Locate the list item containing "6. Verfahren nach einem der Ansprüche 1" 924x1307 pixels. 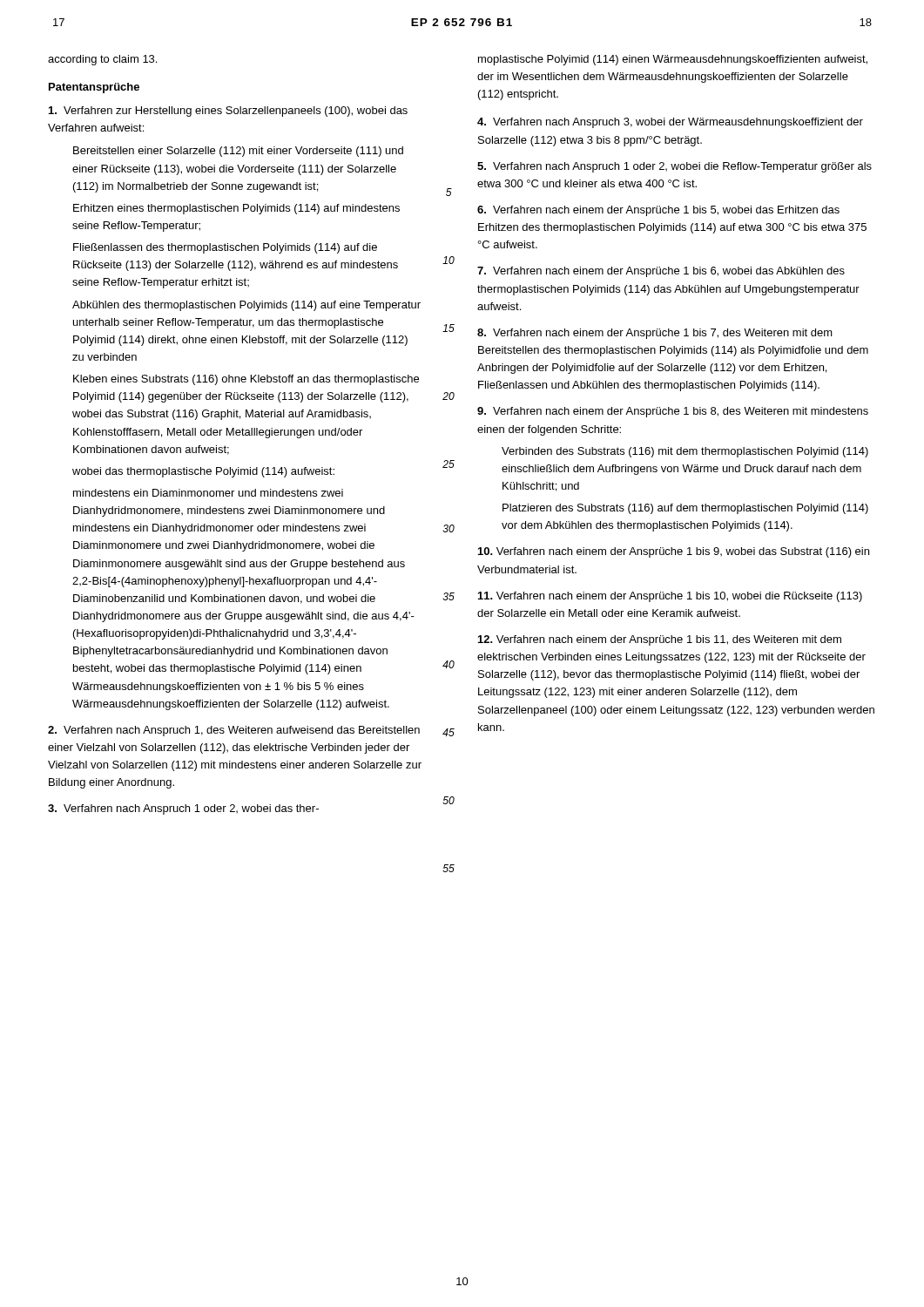677,228
